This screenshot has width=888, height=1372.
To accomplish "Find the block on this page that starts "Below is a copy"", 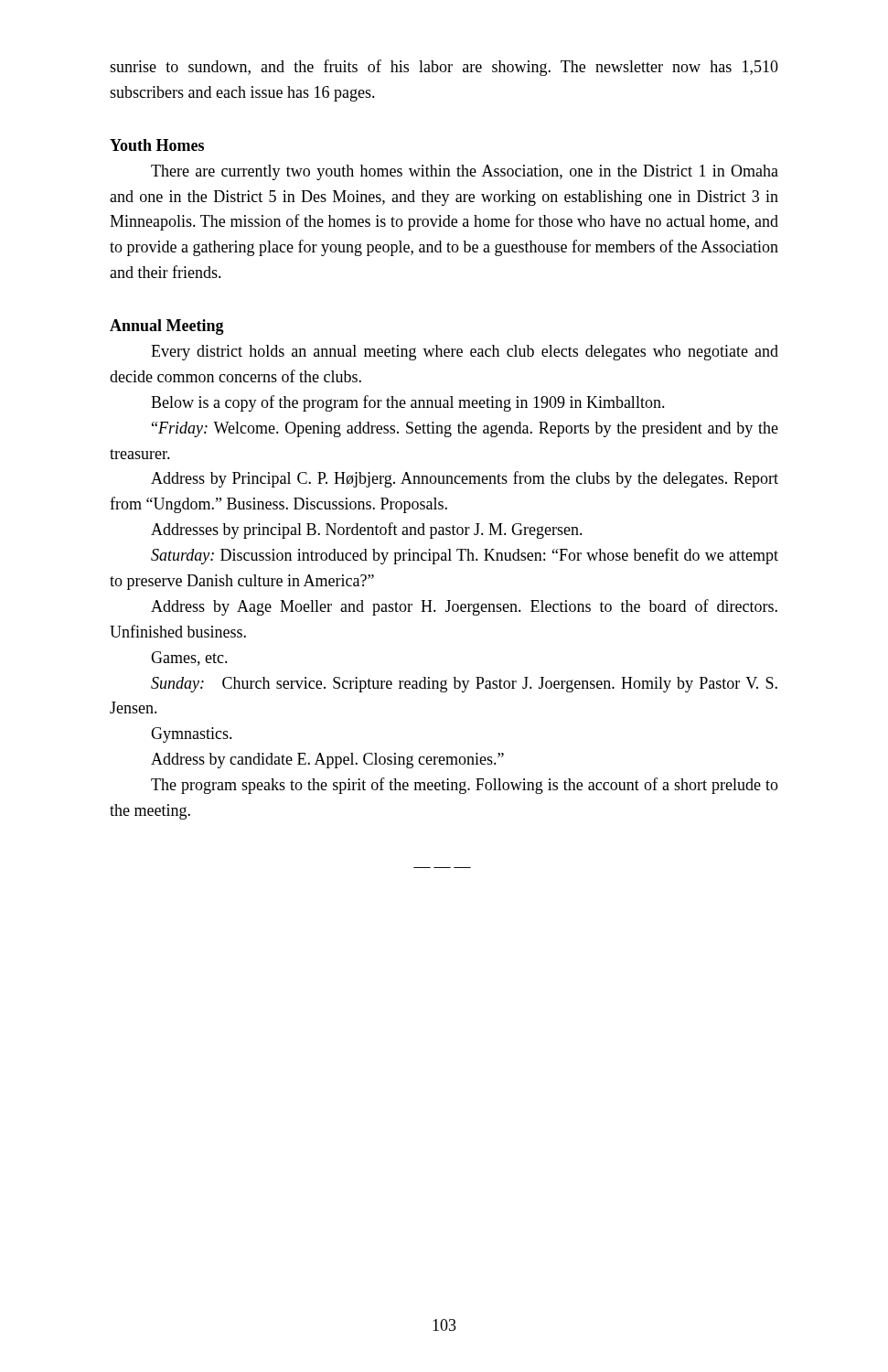I will tap(444, 403).
